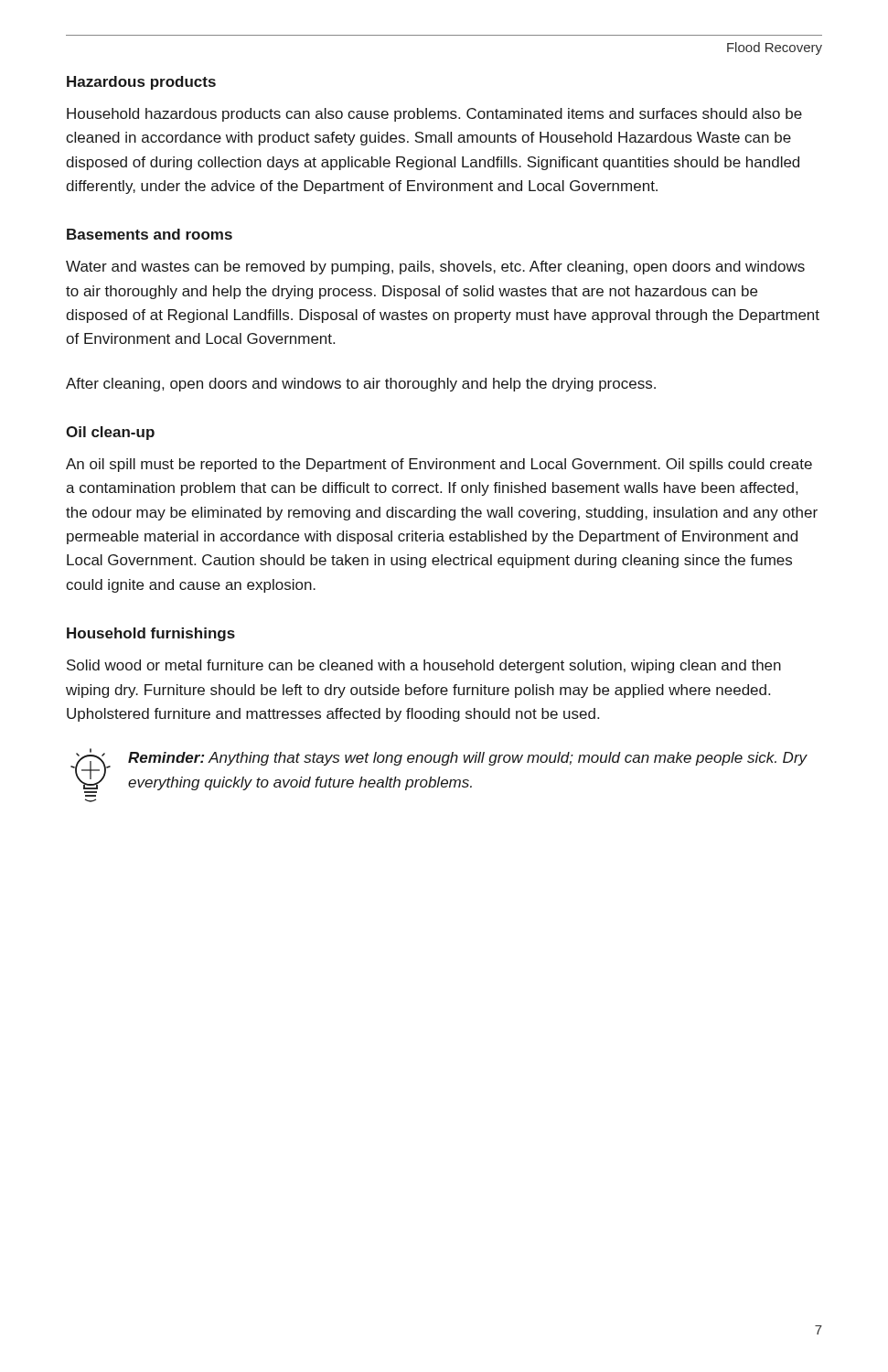Select the text starting "Hazardous products"

click(x=141, y=82)
